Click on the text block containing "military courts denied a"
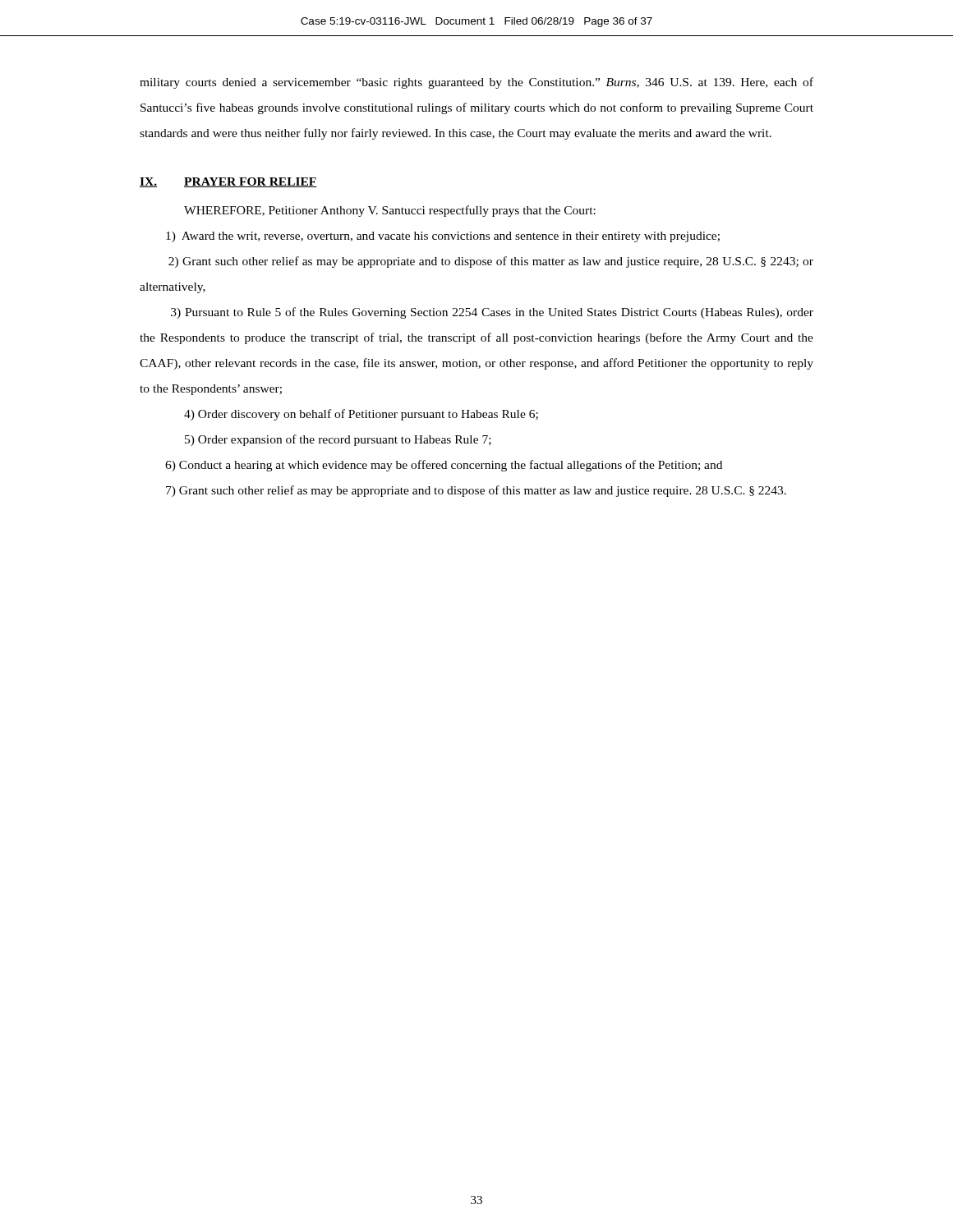Viewport: 953px width, 1232px height. 476,107
